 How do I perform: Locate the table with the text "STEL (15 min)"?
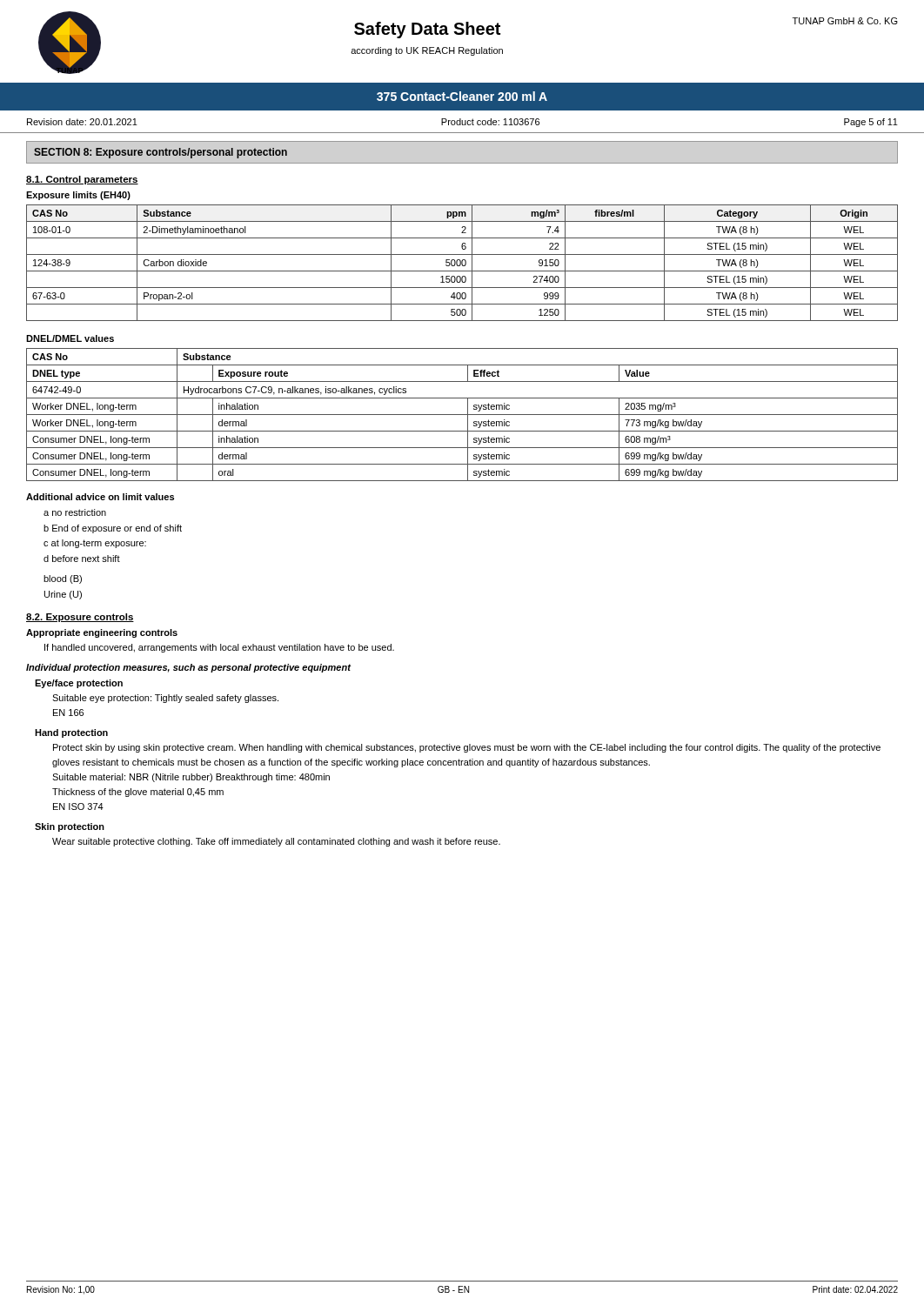click(x=462, y=263)
